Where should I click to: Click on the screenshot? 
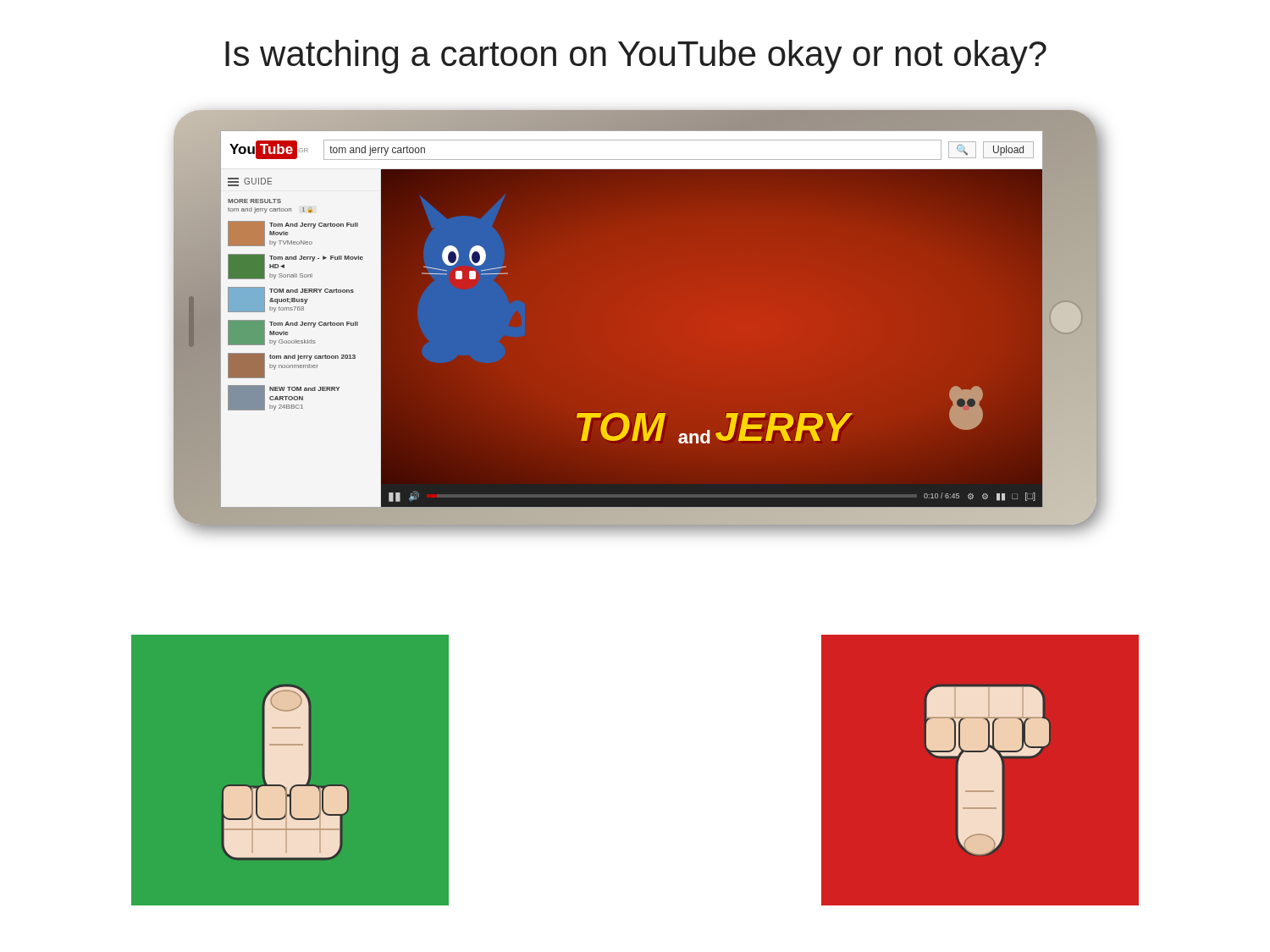click(635, 317)
